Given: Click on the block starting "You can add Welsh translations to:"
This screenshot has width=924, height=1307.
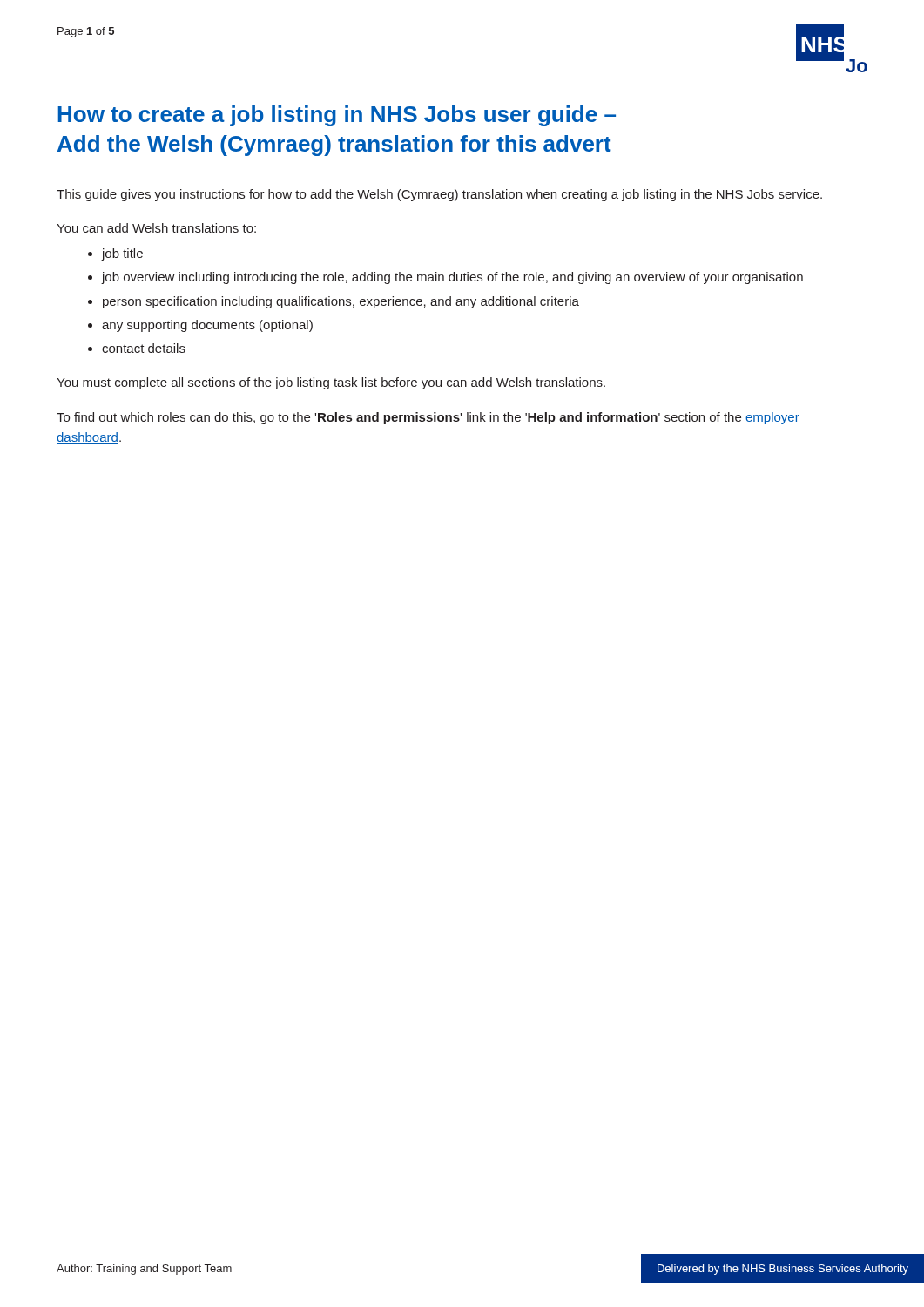Looking at the screenshot, I should [157, 228].
